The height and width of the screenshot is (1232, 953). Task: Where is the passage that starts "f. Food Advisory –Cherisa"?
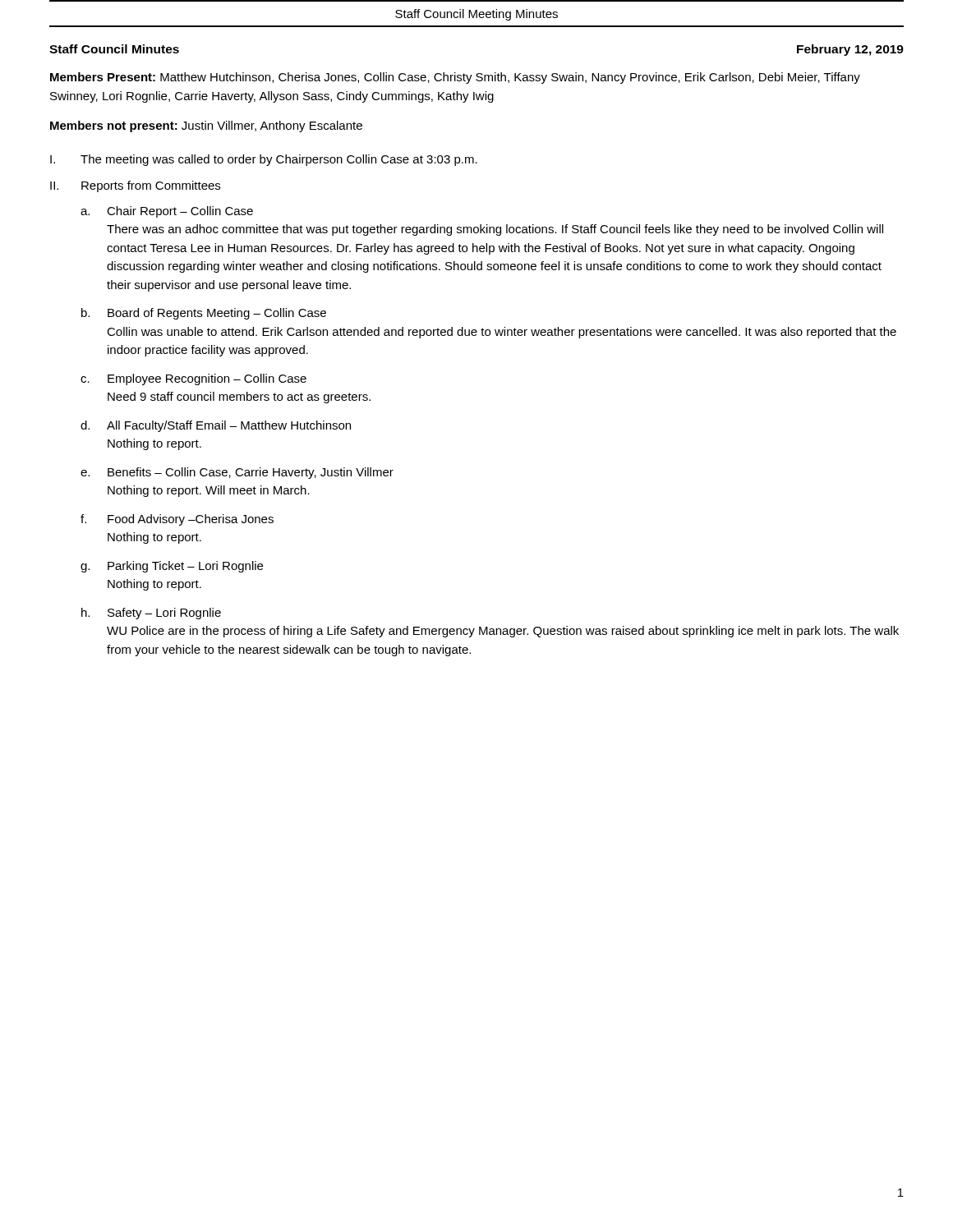tap(177, 520)
